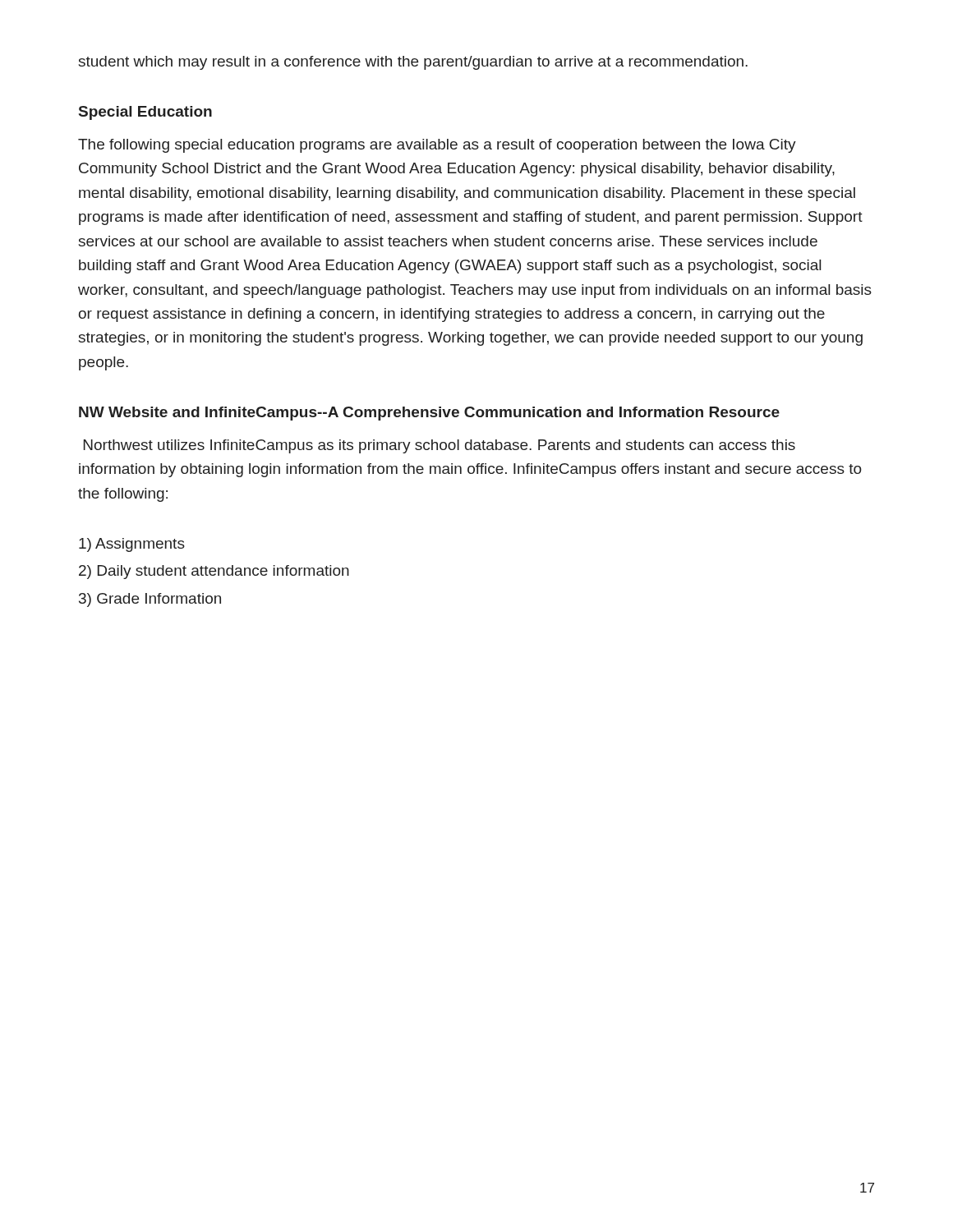Point to the element starting "1) Assignments"
Viewport: 953px width, 1232px height.
tap(131, 543)
